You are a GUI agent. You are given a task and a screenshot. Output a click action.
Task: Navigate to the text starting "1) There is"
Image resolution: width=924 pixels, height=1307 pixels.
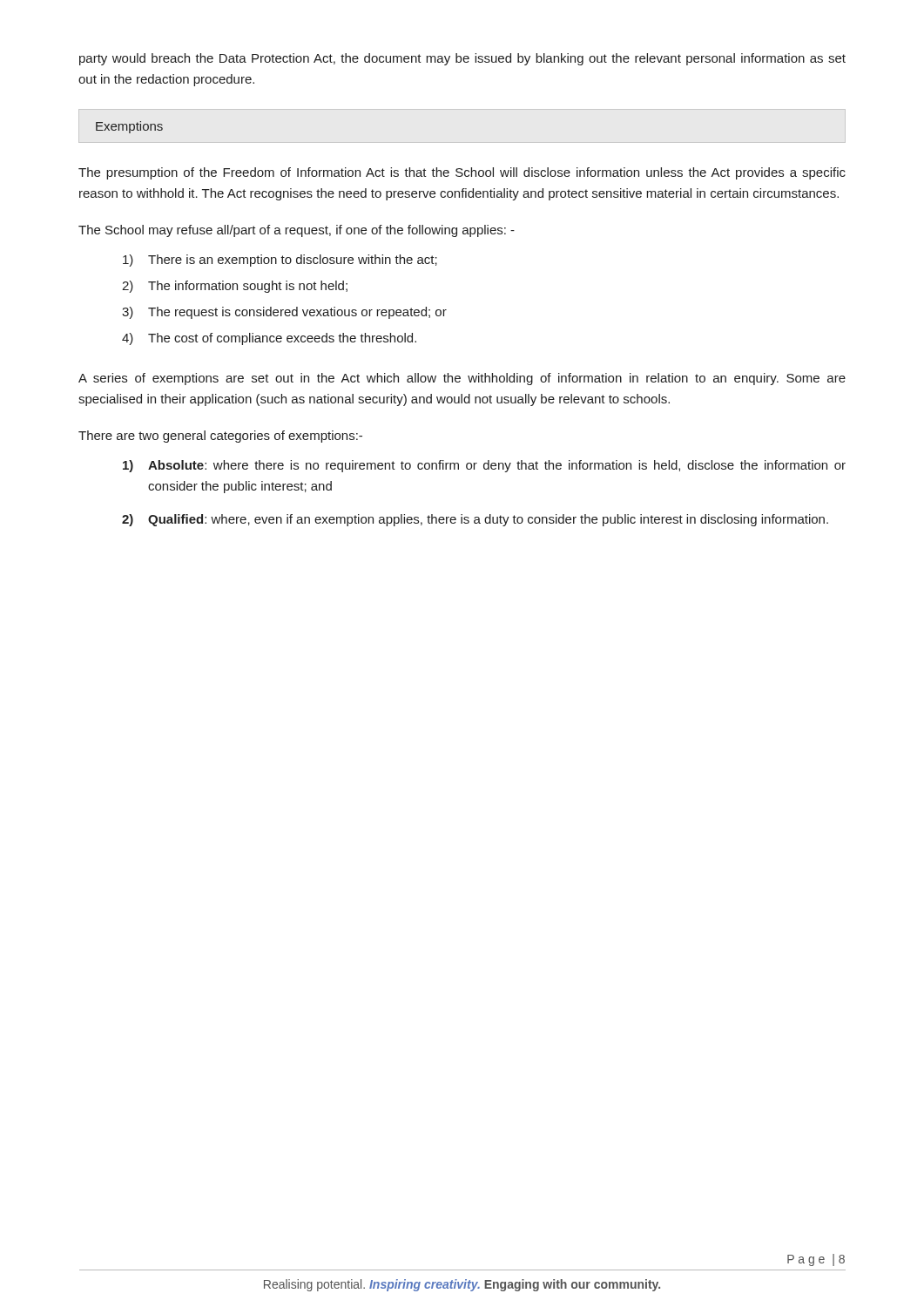click(280, 260)
